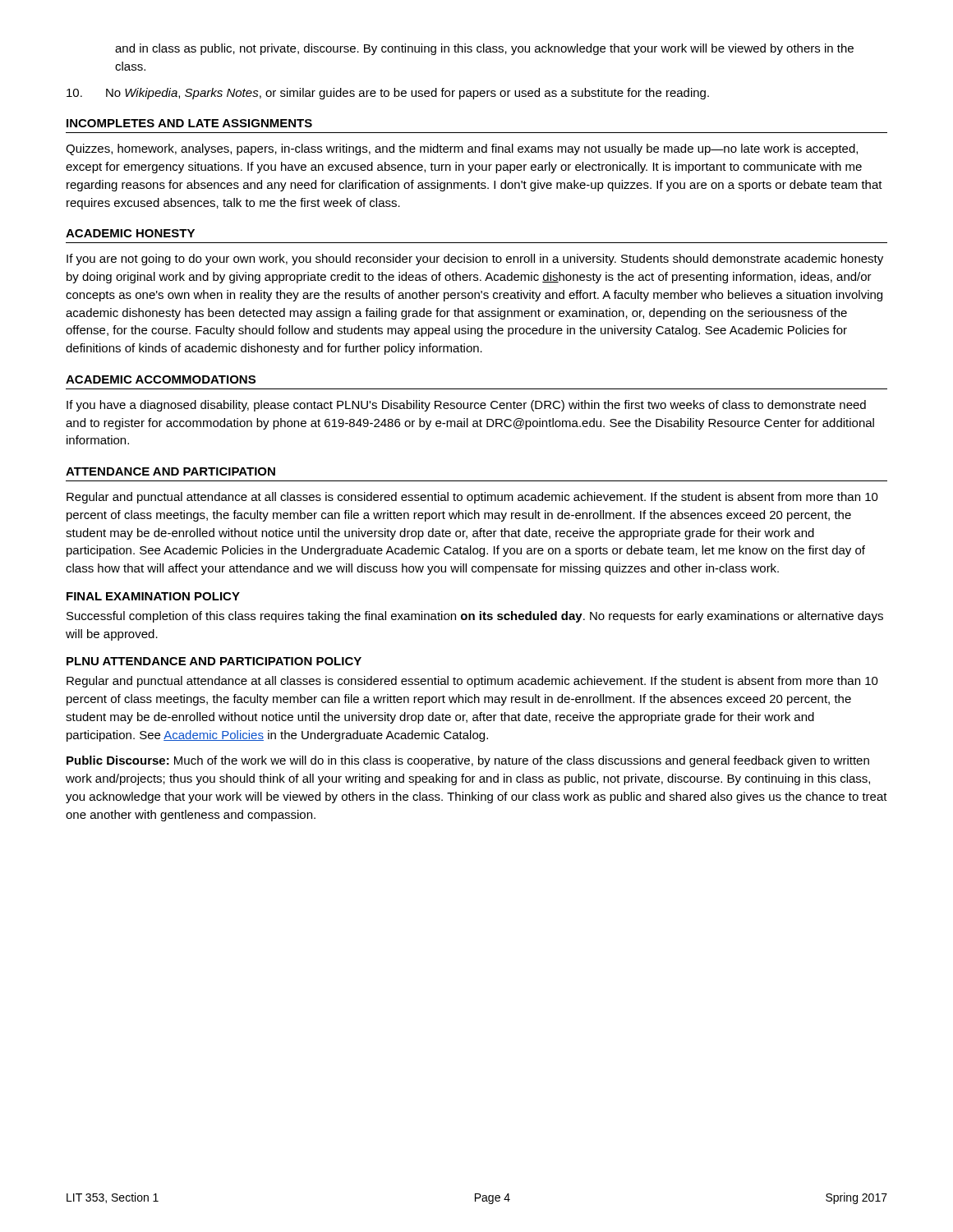Click on the section header that says "ACADEMIC ACCOMMODATIONS"
This screenshot has width=953, height=1232.
161,379
